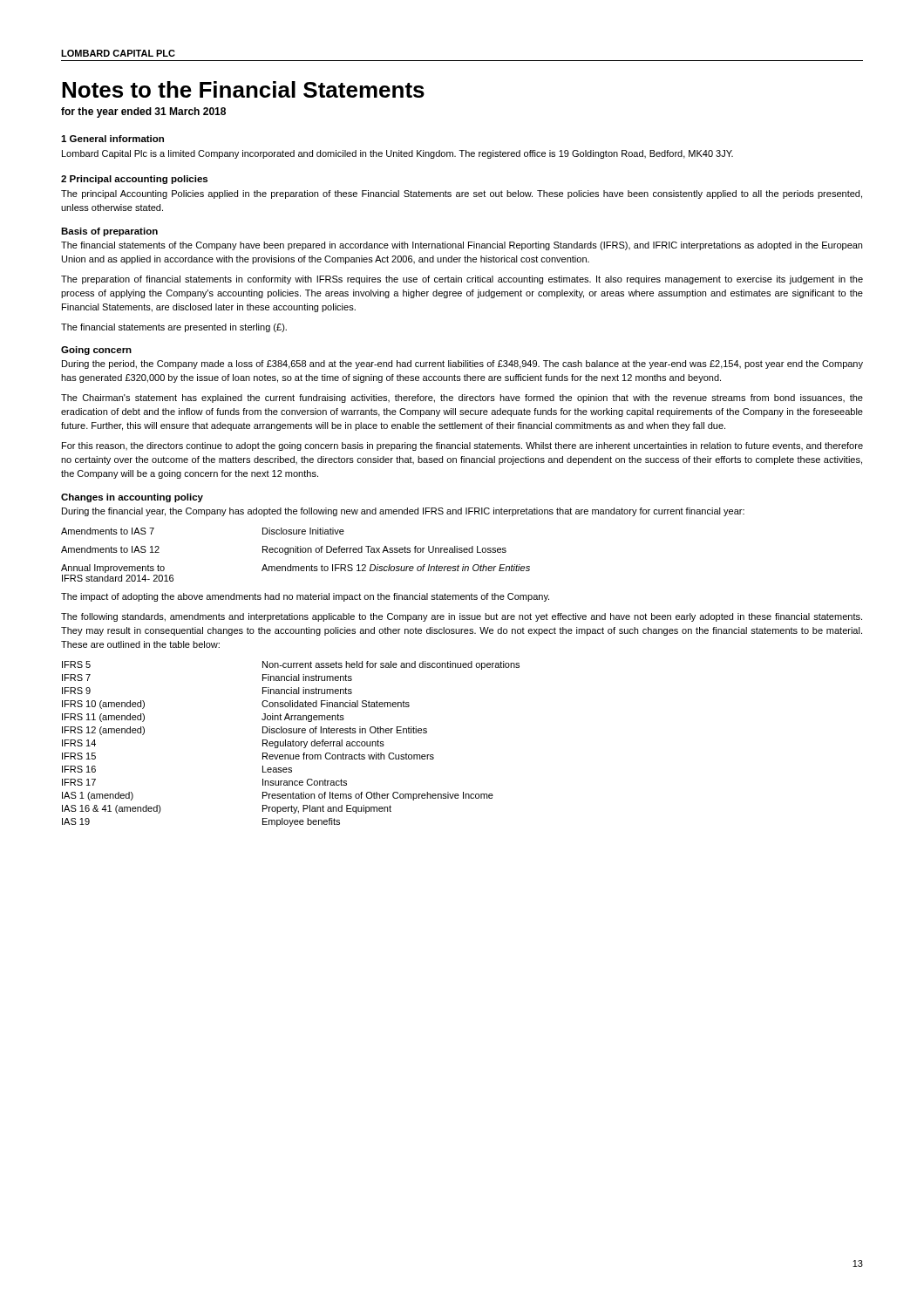Select the section header that says "Basis of preparation"

coord(109,231)
